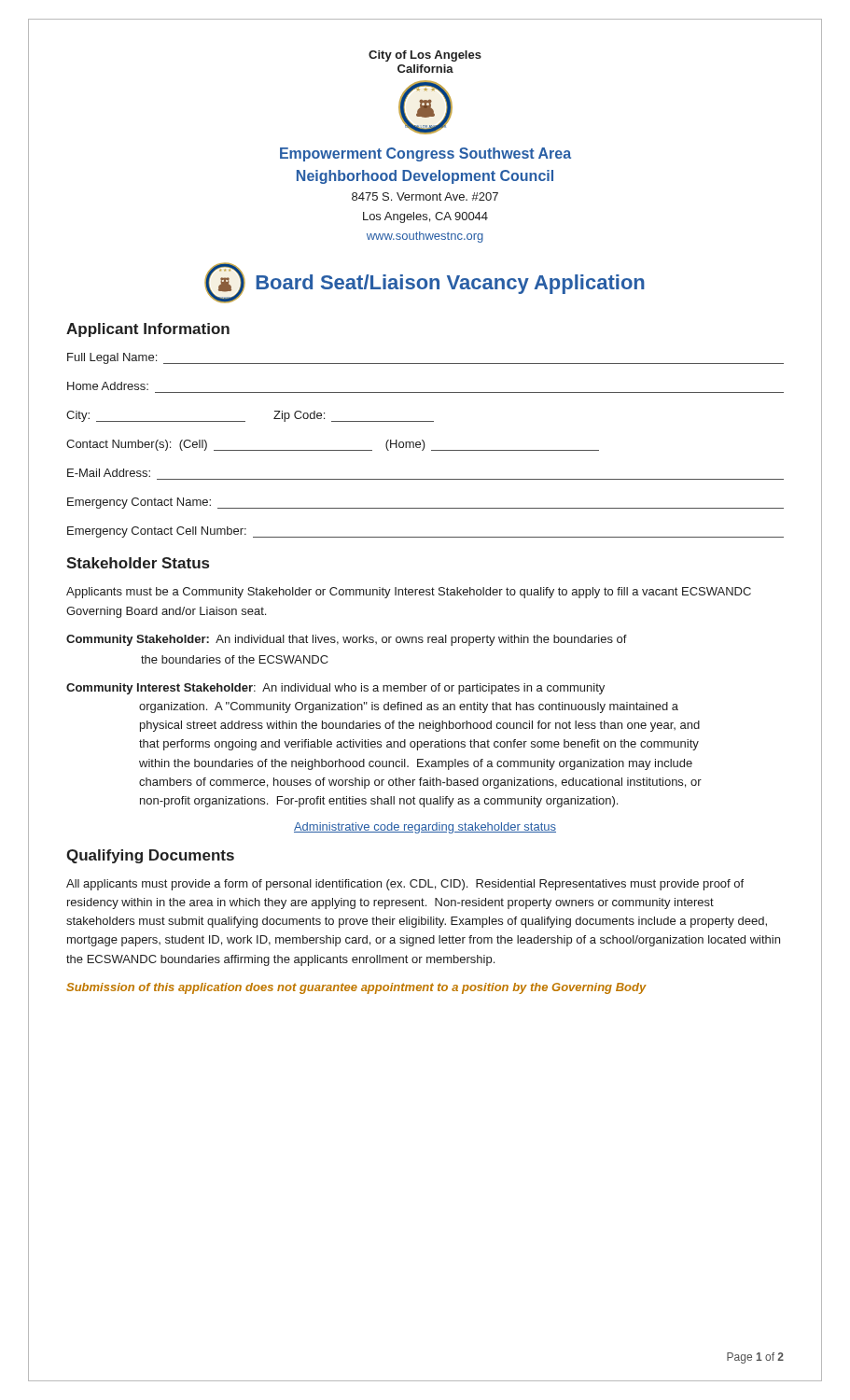Image resolution: width=850 pixels, height=1400 pixels.
Task: Click on the text block with the text "Community Stakeholder: An individual that"
Action: click(x=346, y=639)
